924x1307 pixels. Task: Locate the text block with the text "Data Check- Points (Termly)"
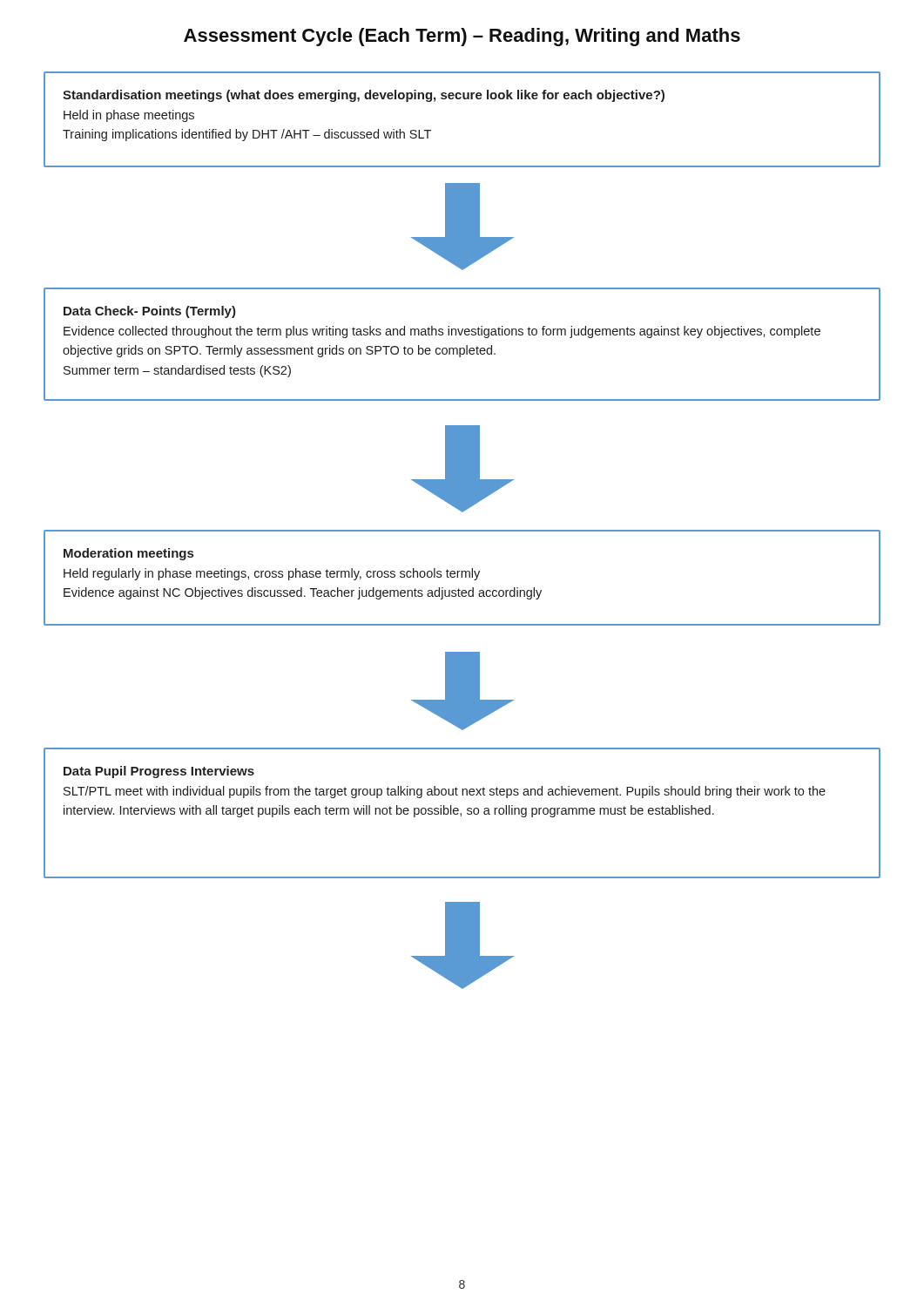462,342
